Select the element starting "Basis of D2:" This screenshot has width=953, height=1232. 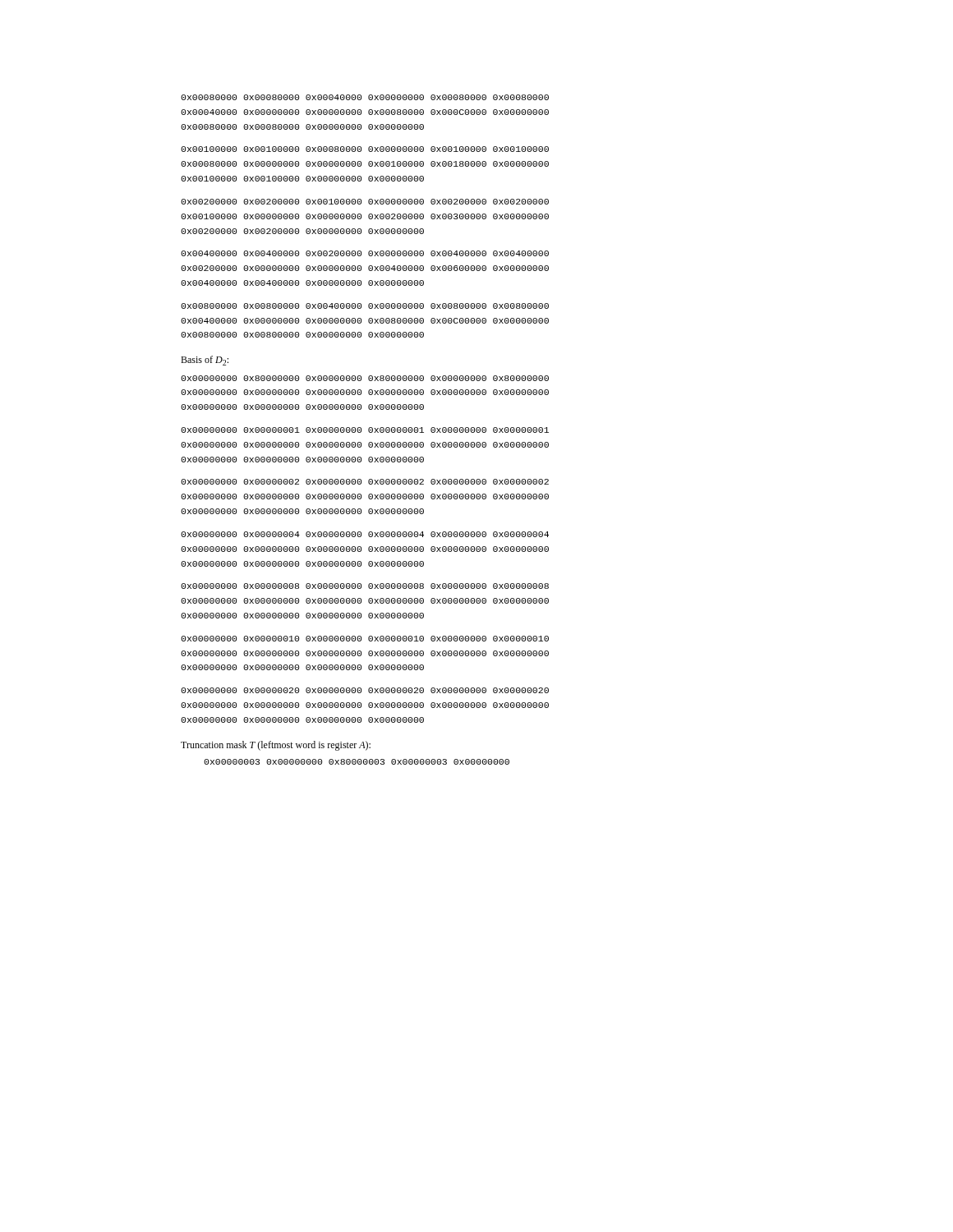205,361
